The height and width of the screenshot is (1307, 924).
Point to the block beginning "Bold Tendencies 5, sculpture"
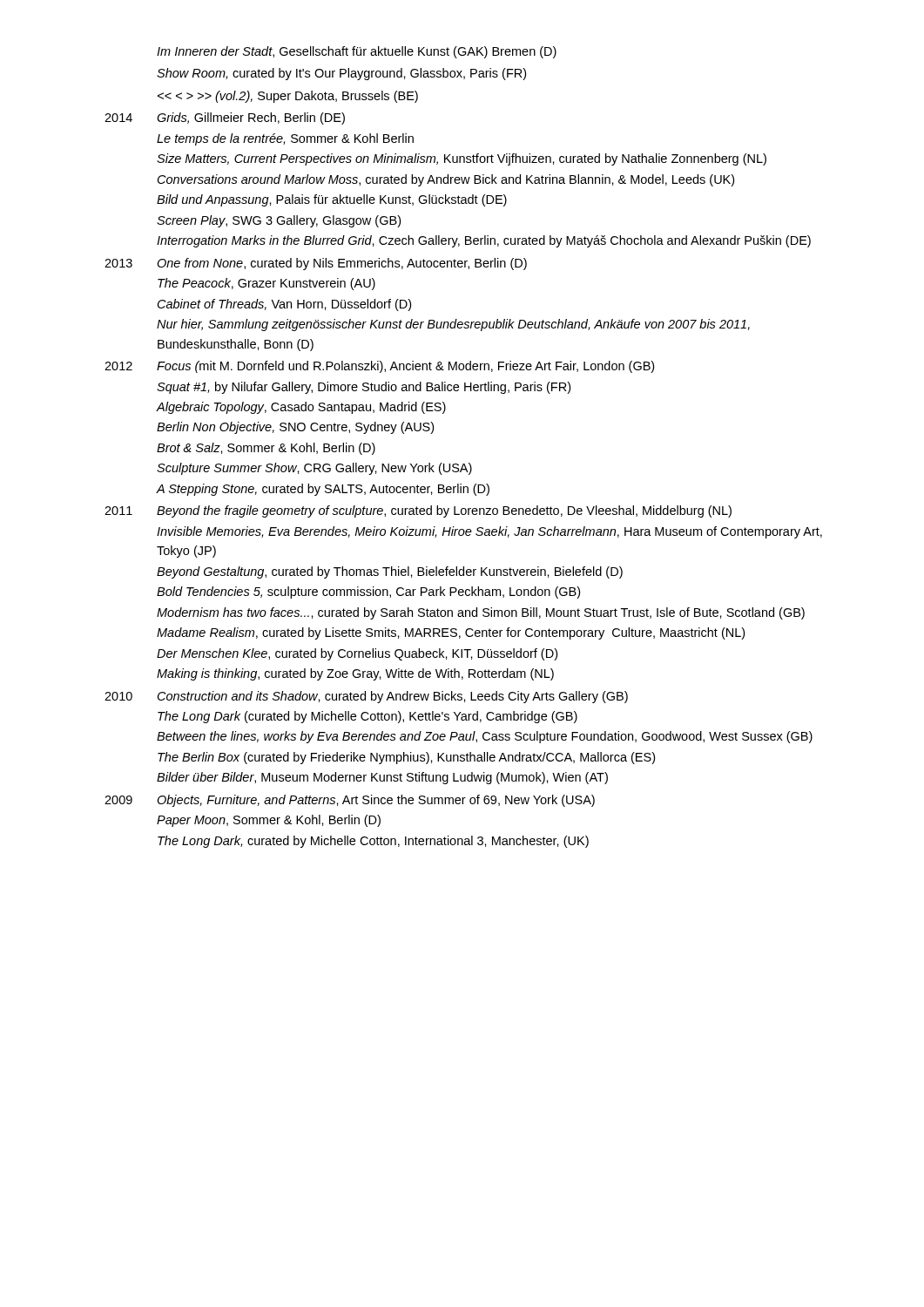(x=506, y=592)
